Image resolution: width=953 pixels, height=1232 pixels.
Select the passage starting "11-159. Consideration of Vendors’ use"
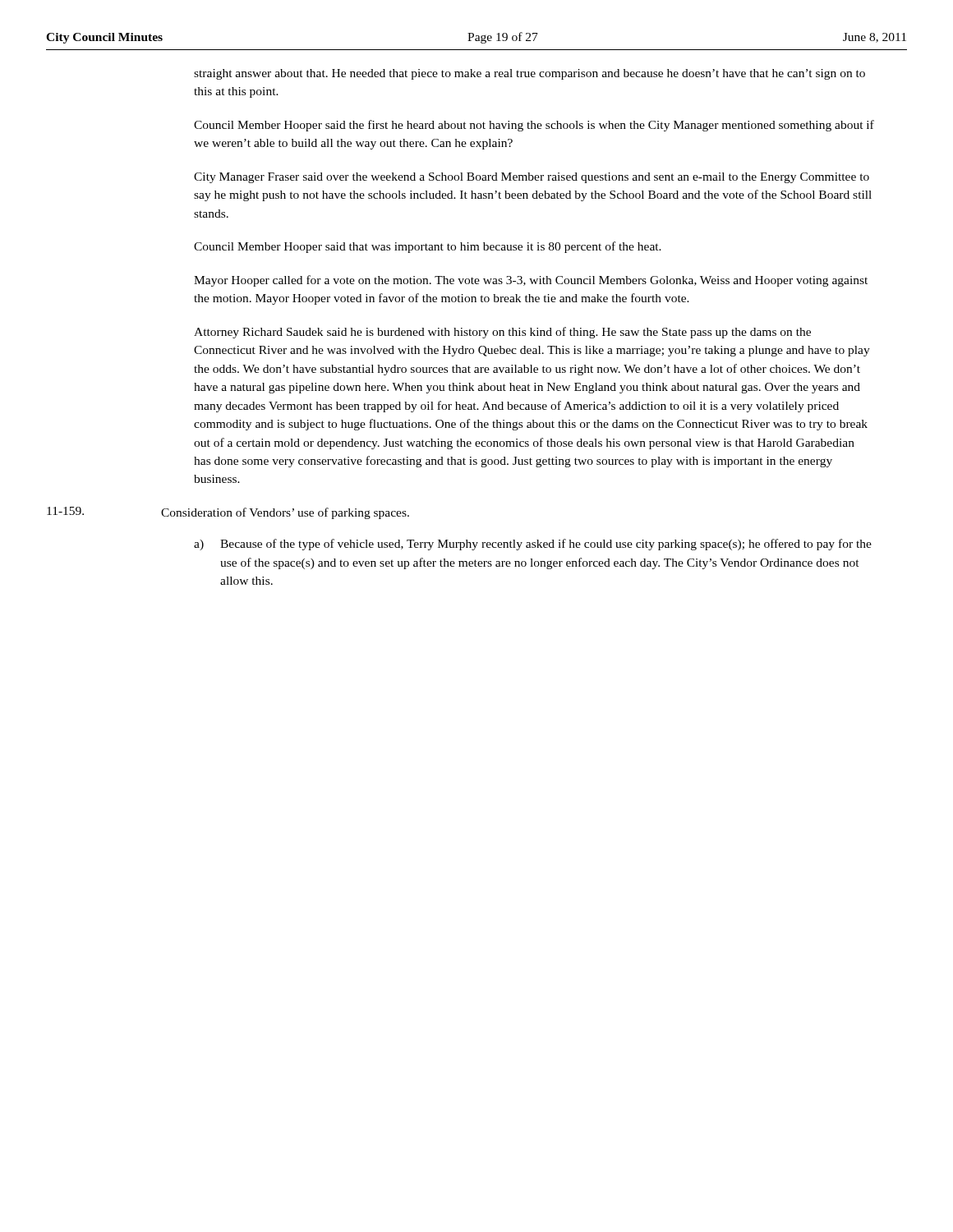228,513
